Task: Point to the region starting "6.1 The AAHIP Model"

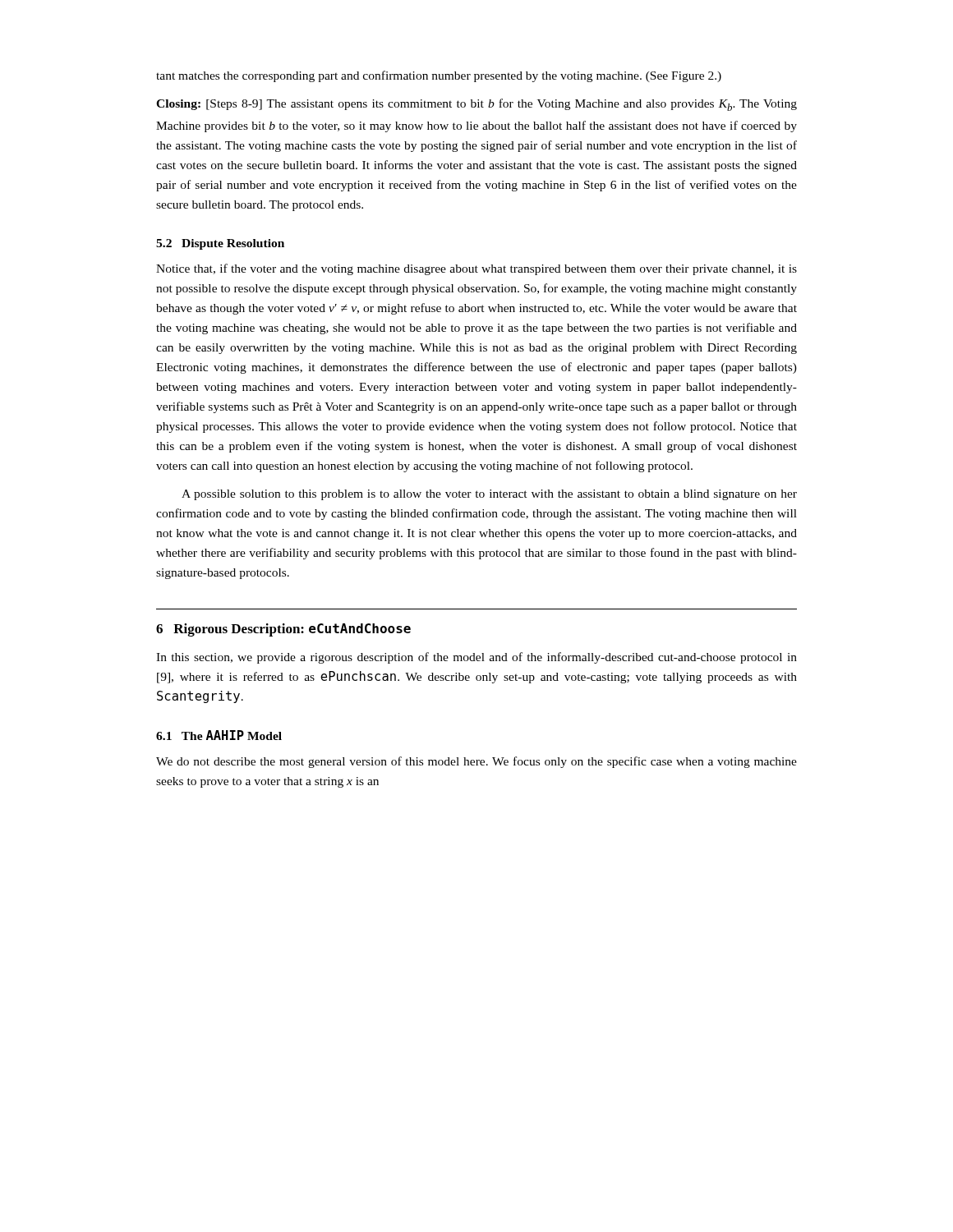Action: [219, 736]
